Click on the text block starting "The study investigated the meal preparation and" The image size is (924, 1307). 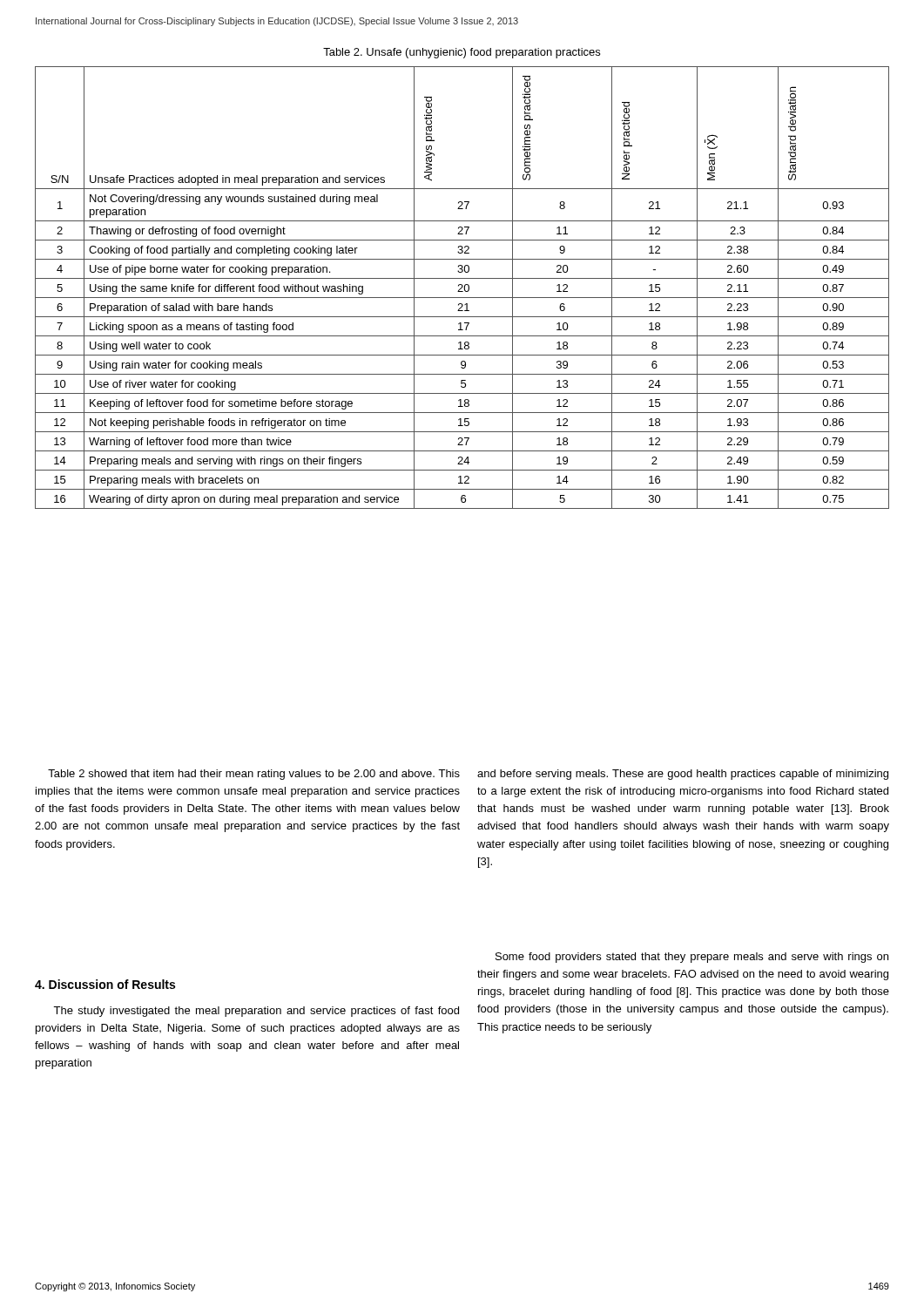[247, 1037]
